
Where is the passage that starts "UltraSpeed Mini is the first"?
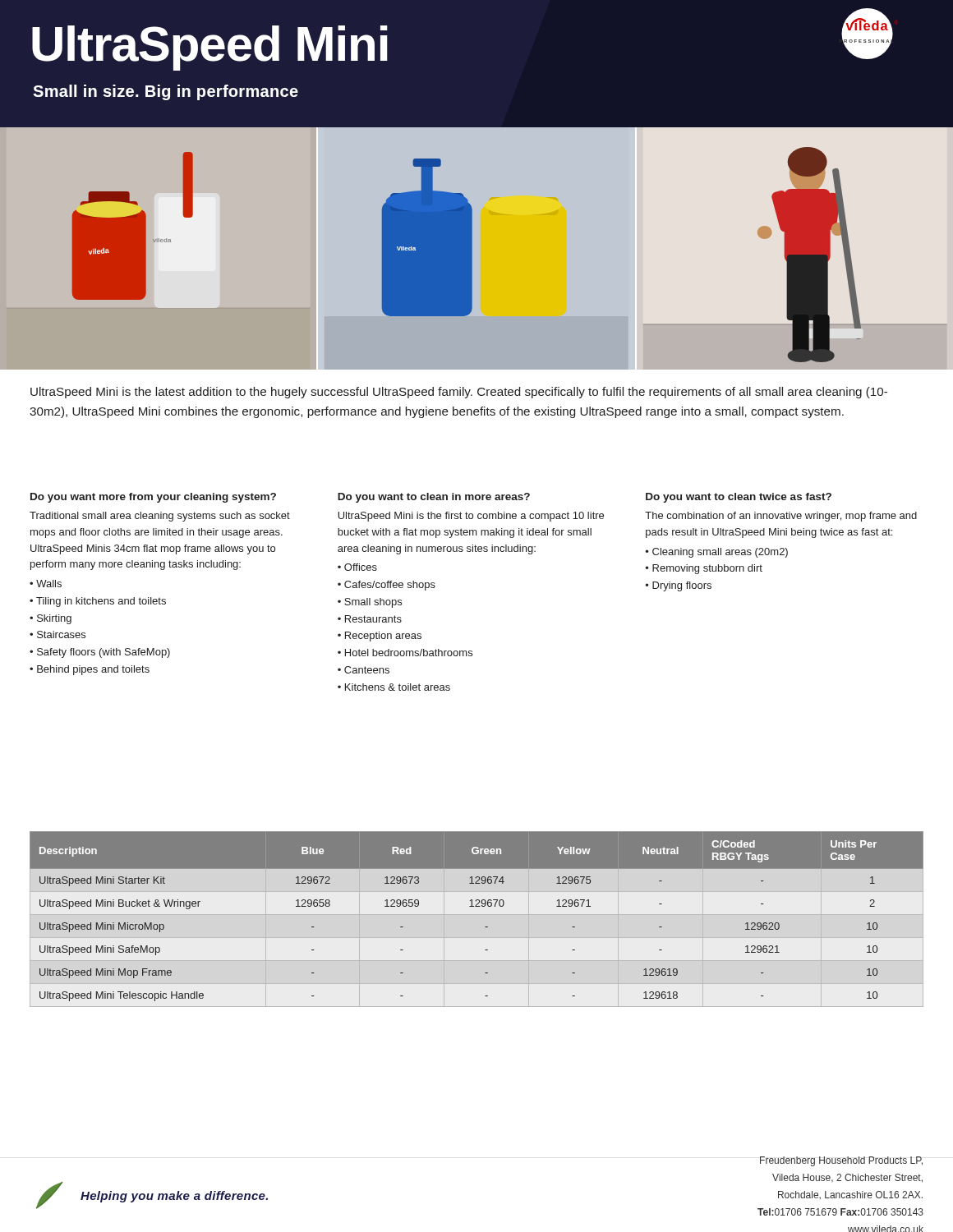471,532
